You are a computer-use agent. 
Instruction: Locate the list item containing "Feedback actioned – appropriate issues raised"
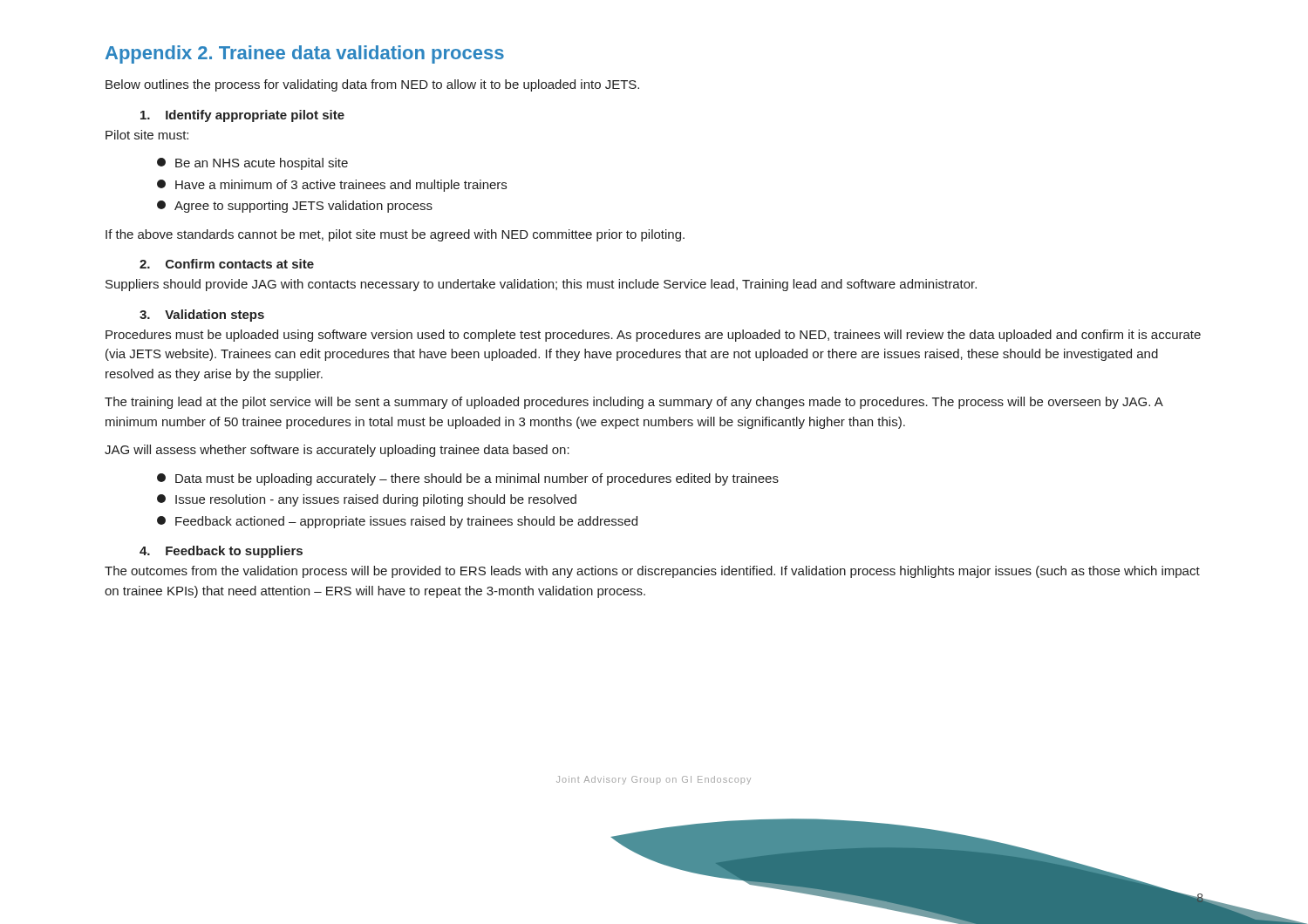tap(398, 521)
